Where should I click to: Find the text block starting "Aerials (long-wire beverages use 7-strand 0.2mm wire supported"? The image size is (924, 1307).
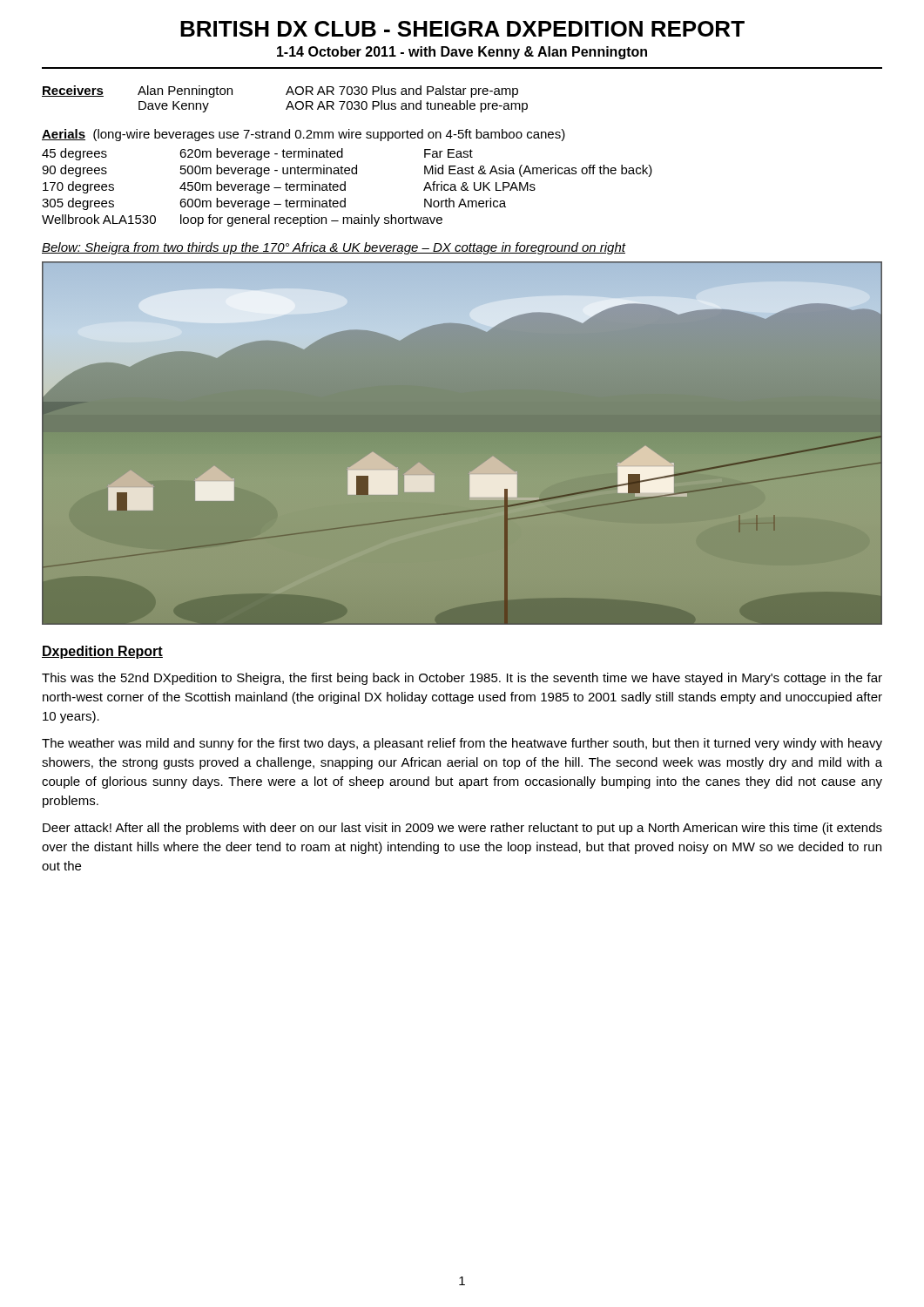(x=304, y=134)
